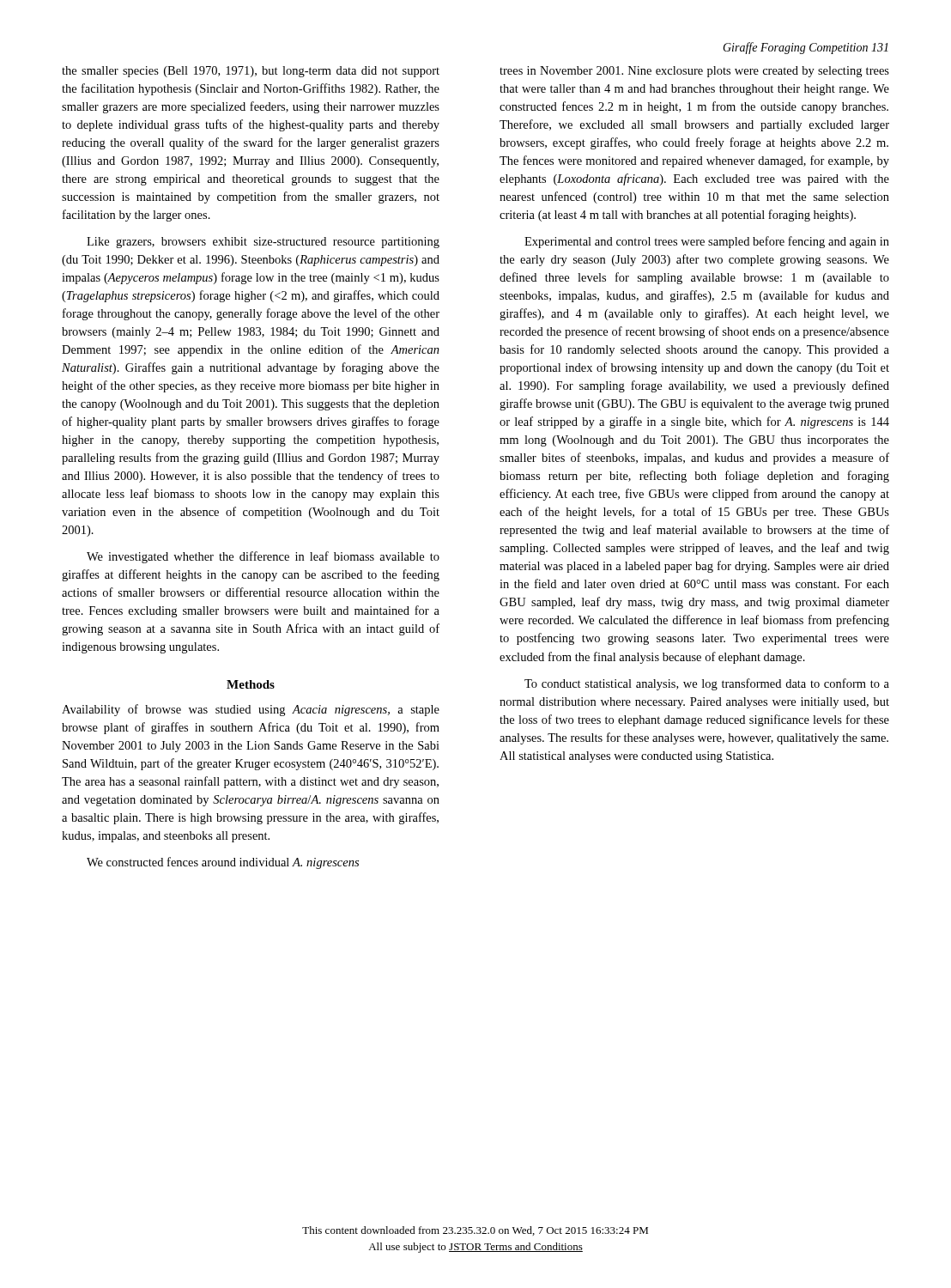Select the text block containing "To conduct statistical analysis,"

click(x=694, y=720)
